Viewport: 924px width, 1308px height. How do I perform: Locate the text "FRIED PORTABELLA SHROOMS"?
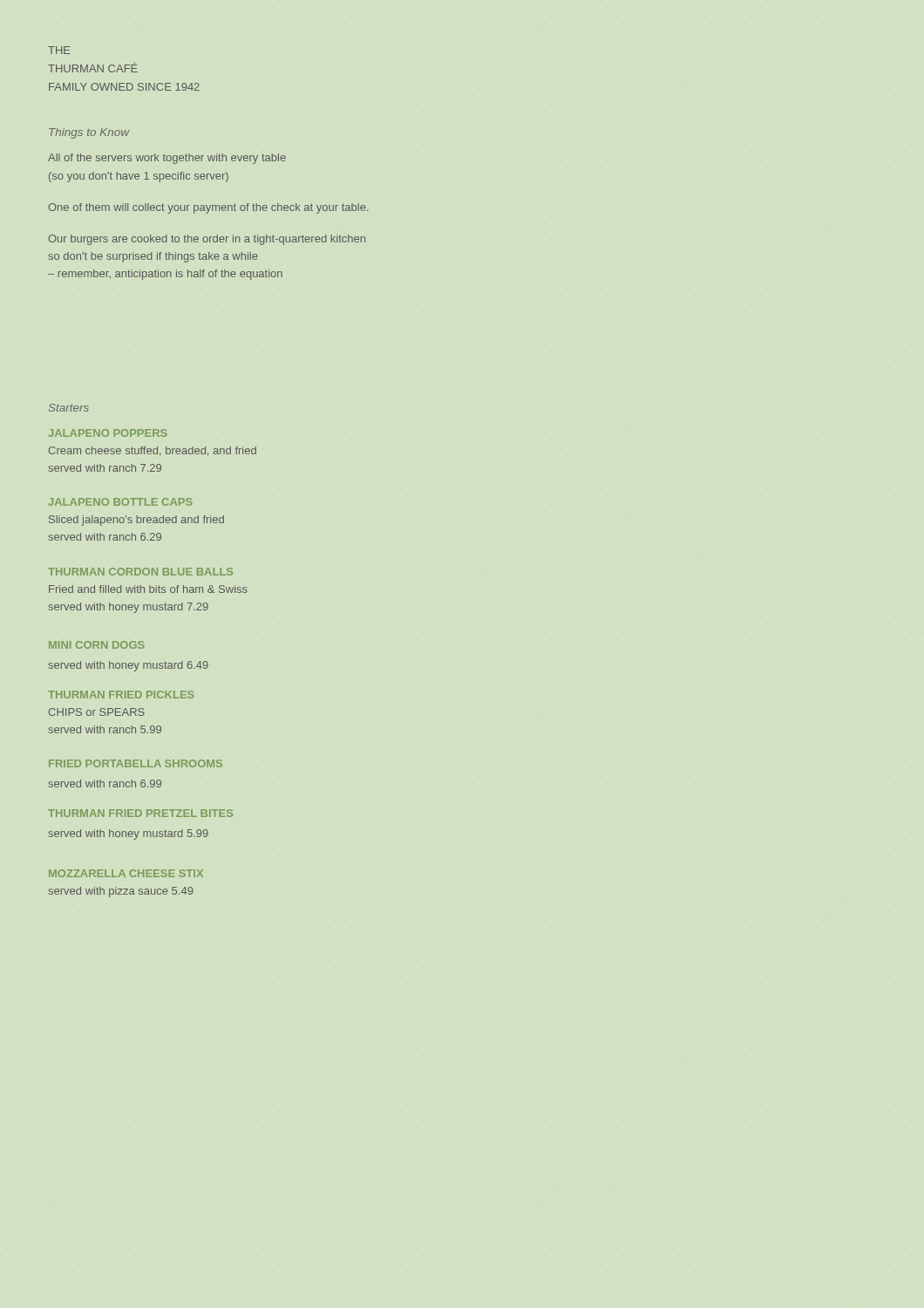pyautogui.click(x=136, y=763)
